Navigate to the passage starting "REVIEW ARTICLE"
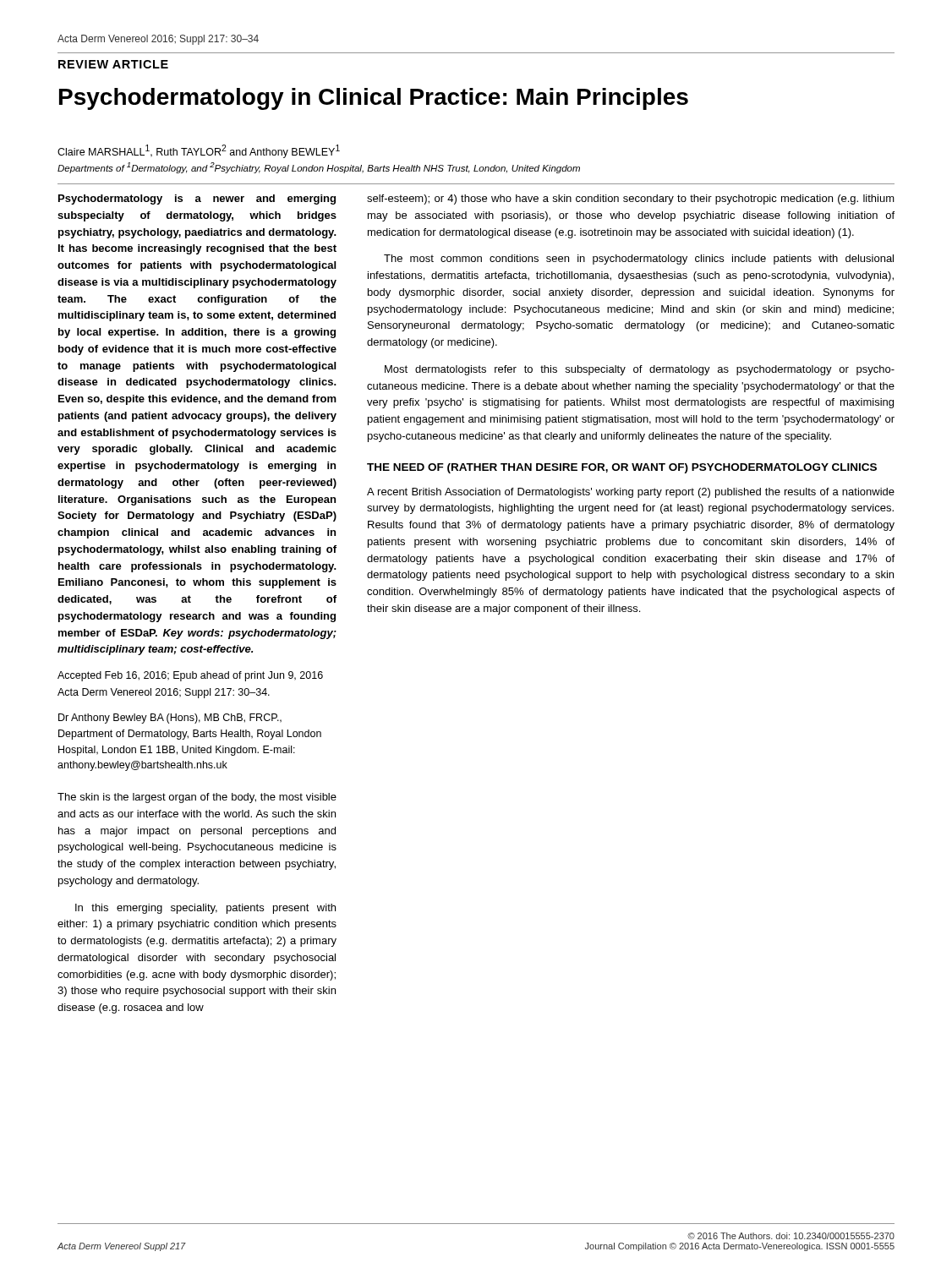The width and height of the screenshot is (952, 1268). tap(113, 64)
